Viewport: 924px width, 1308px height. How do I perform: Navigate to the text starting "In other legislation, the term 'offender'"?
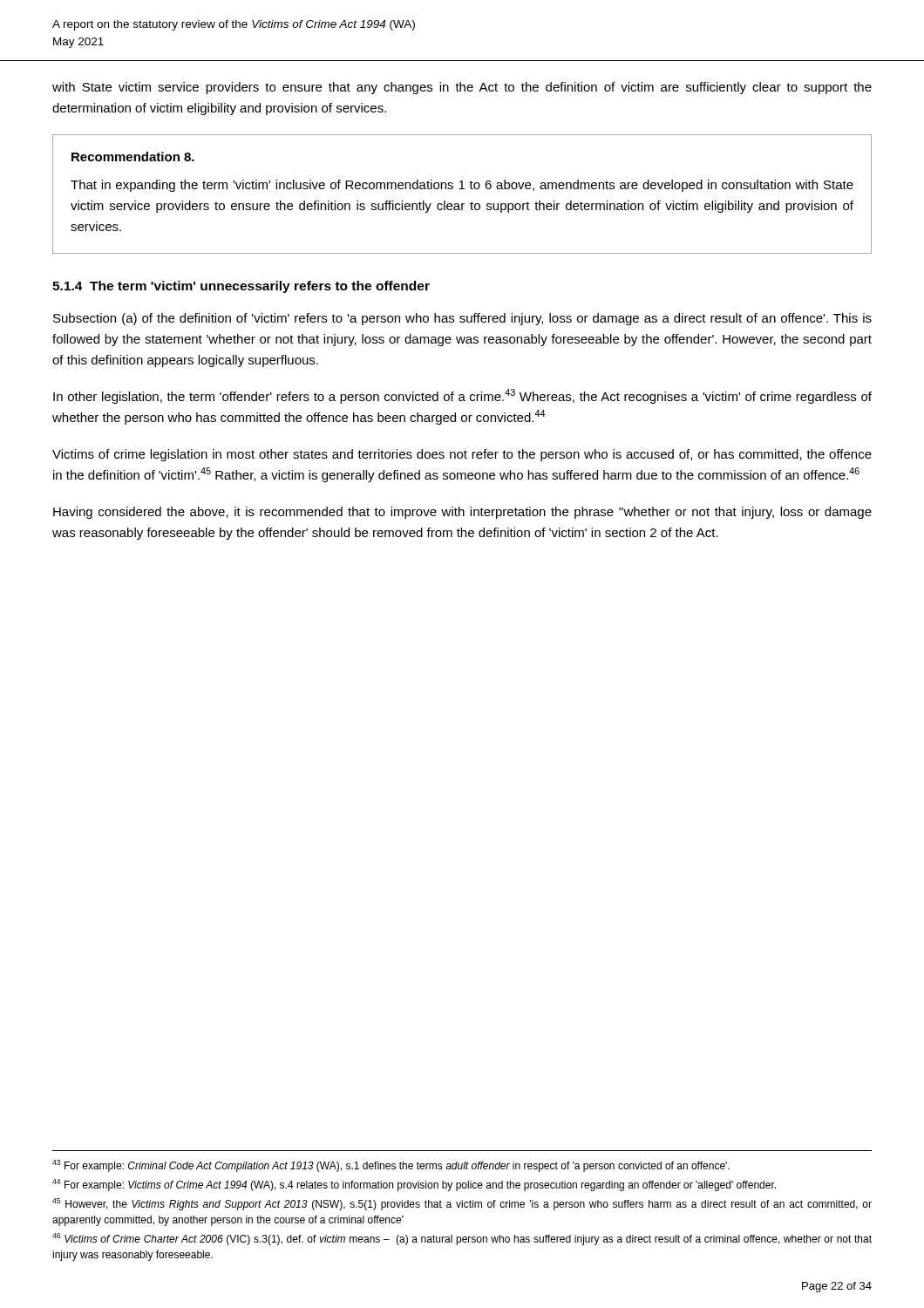point(462,407)
